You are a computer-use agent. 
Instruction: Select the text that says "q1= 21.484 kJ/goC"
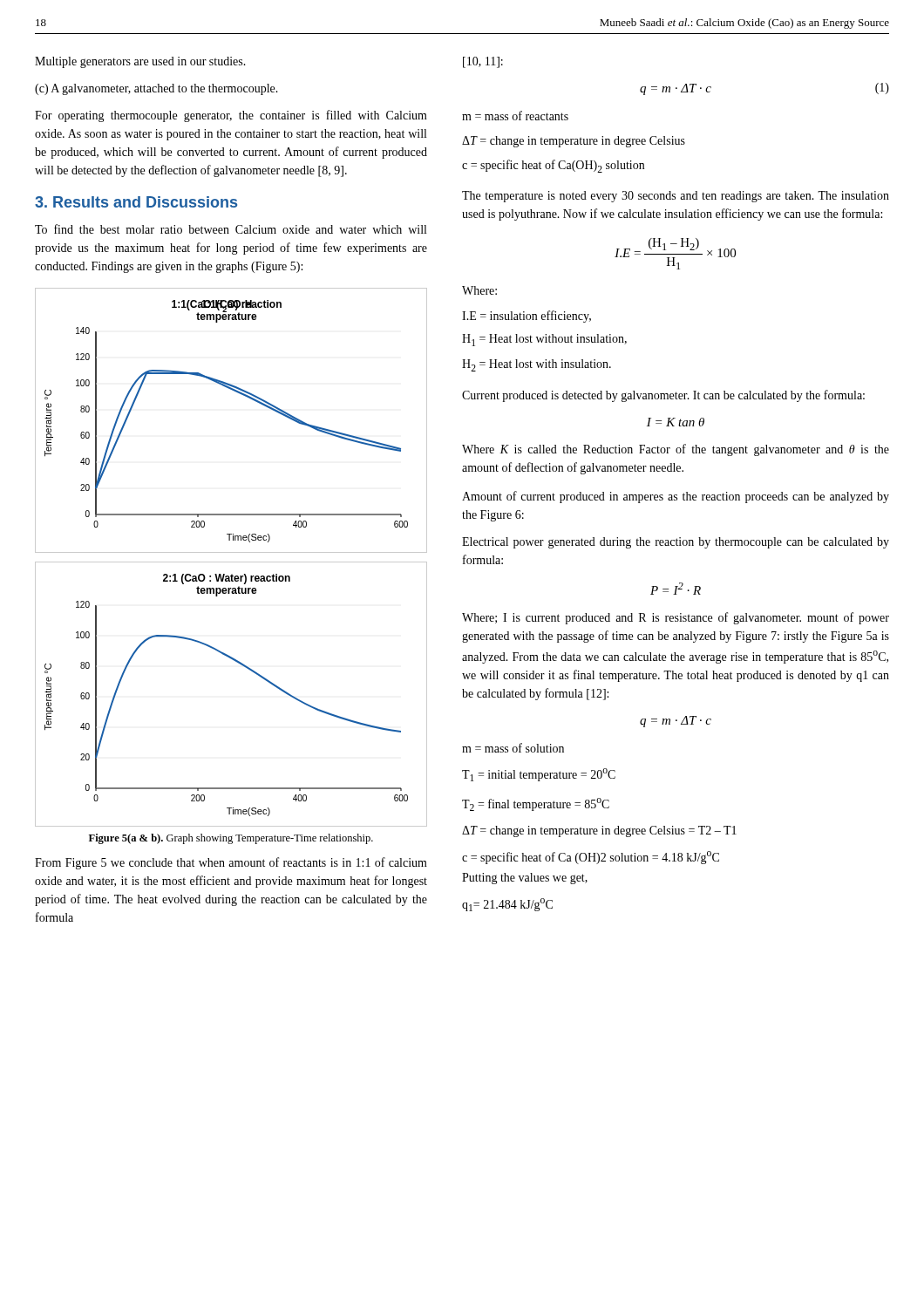pyautogui.click(x=508, y=904)
